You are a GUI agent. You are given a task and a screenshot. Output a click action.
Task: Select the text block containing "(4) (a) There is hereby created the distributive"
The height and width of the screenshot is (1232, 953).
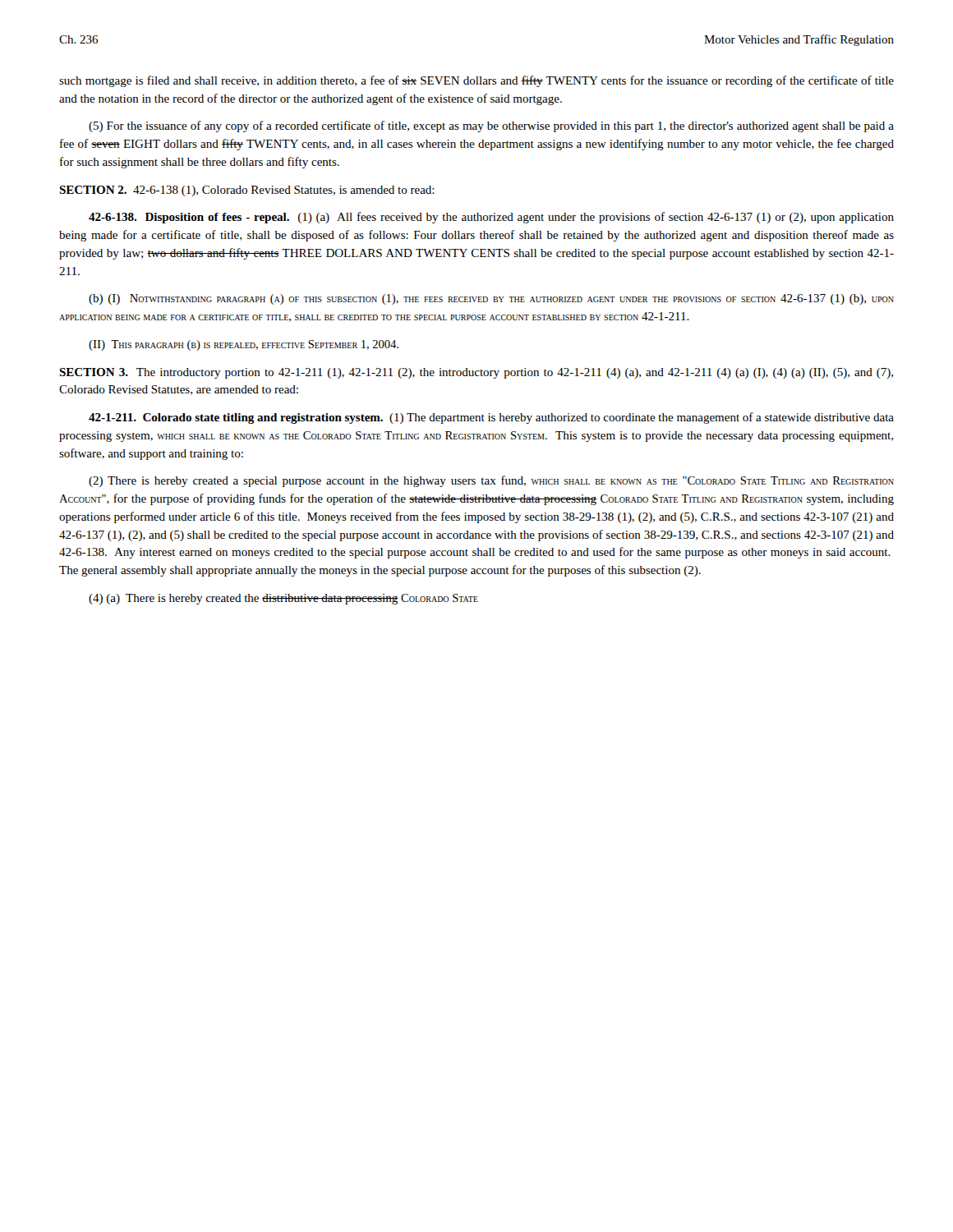pos(476,598)
